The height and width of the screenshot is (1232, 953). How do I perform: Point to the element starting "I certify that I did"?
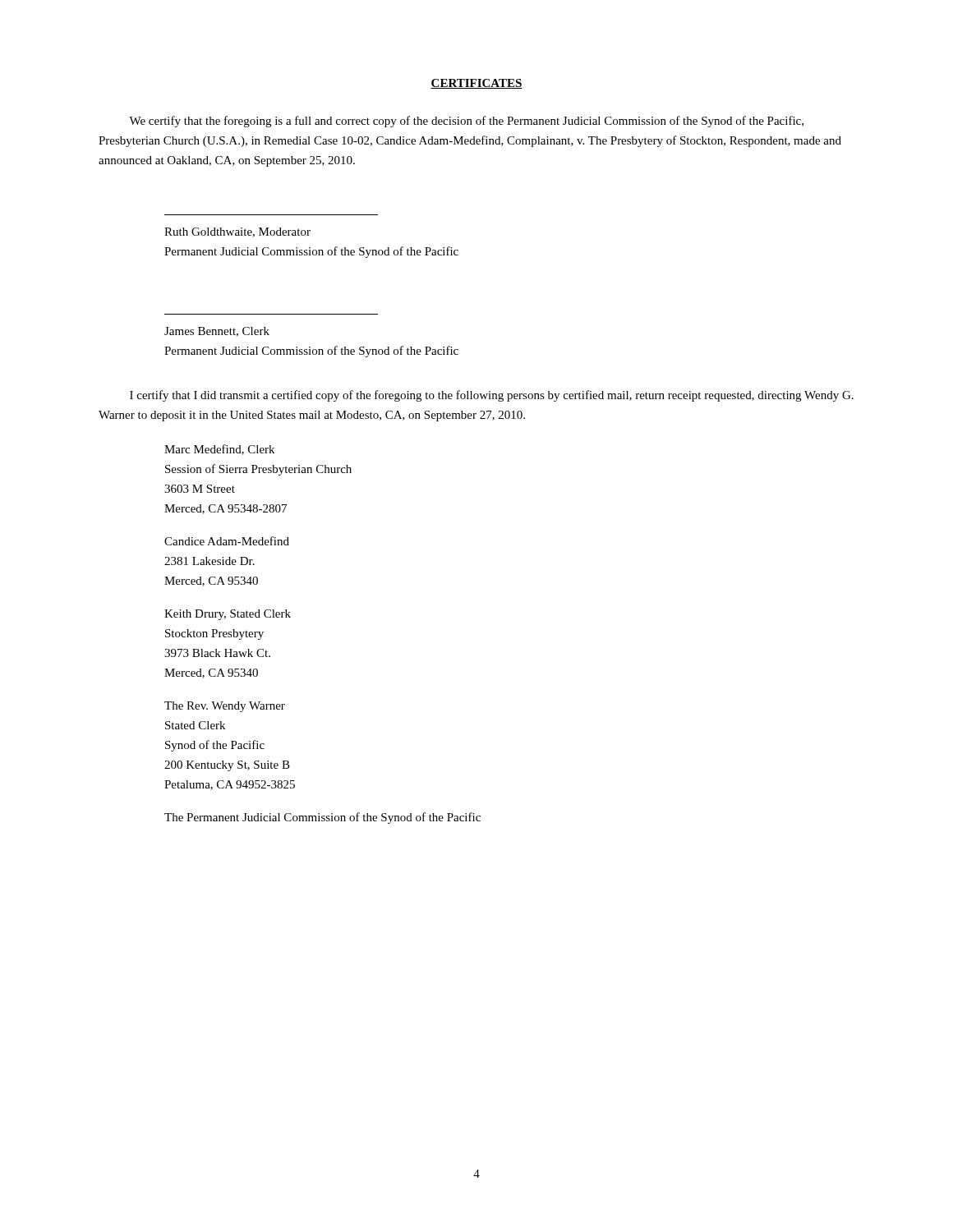click(x=476, y=405)
